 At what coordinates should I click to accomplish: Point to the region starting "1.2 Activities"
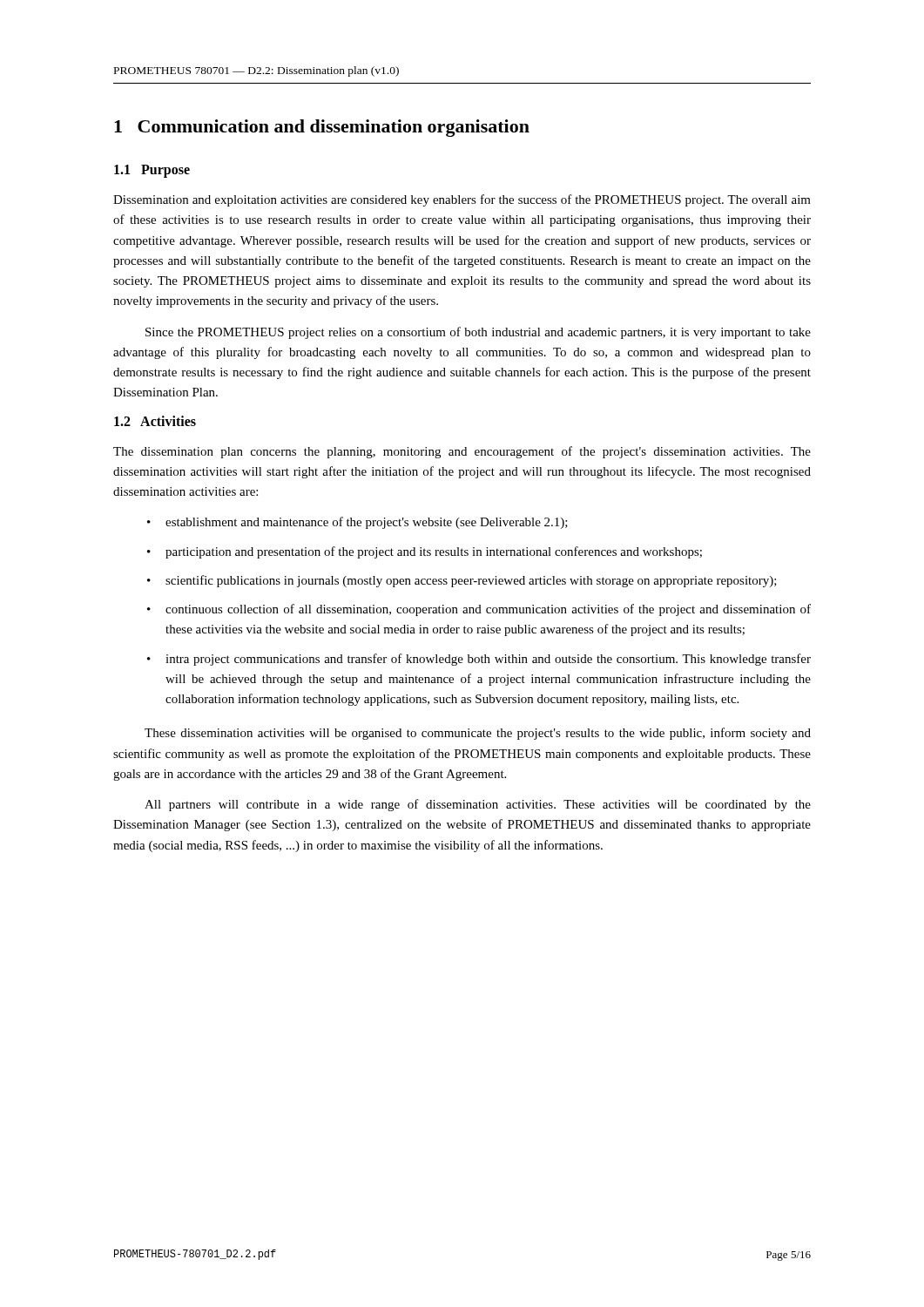pyautogui.click(x=155, y=421)
